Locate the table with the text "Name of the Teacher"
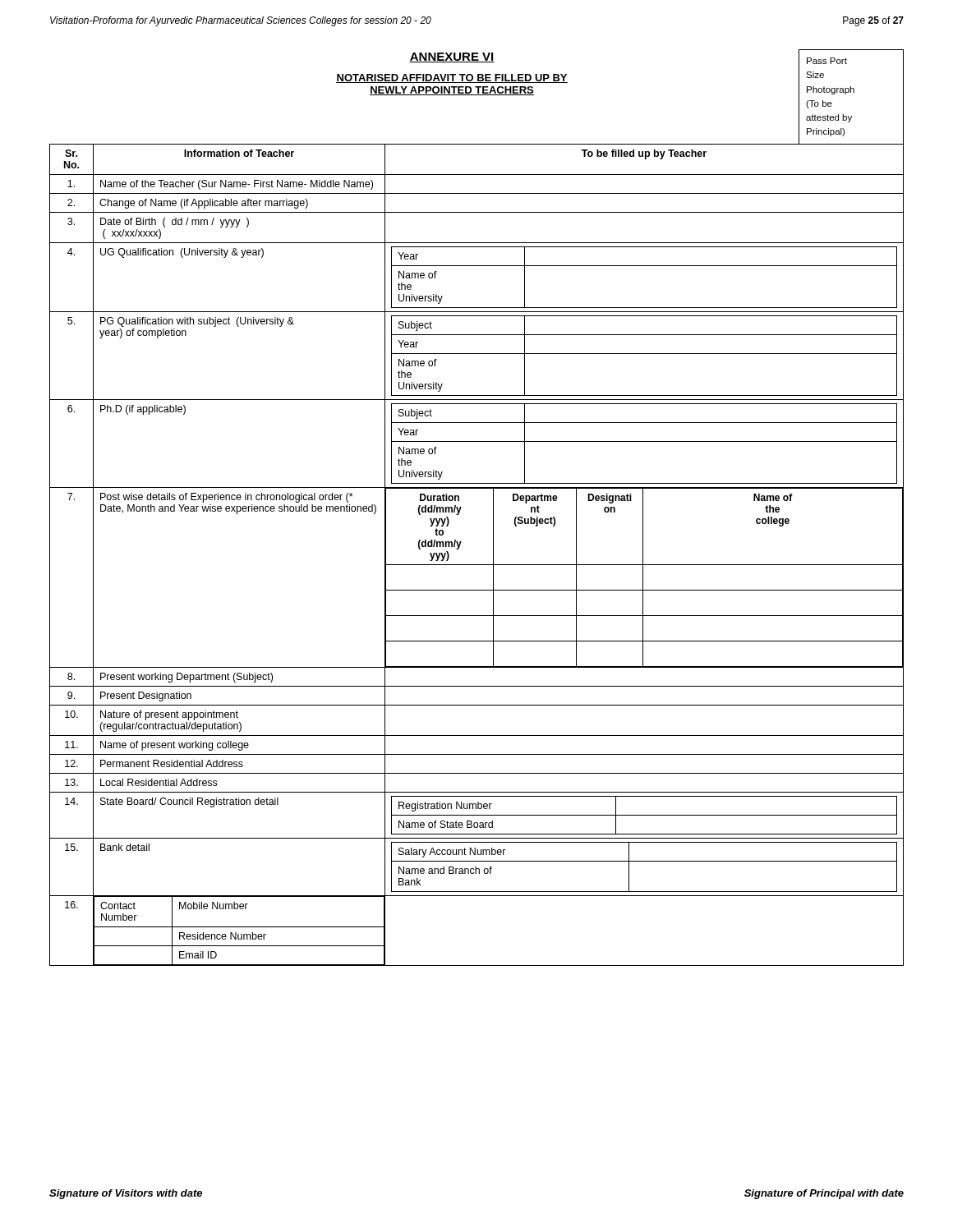The width and height of the screenshot is (953, 1232). 476,555
